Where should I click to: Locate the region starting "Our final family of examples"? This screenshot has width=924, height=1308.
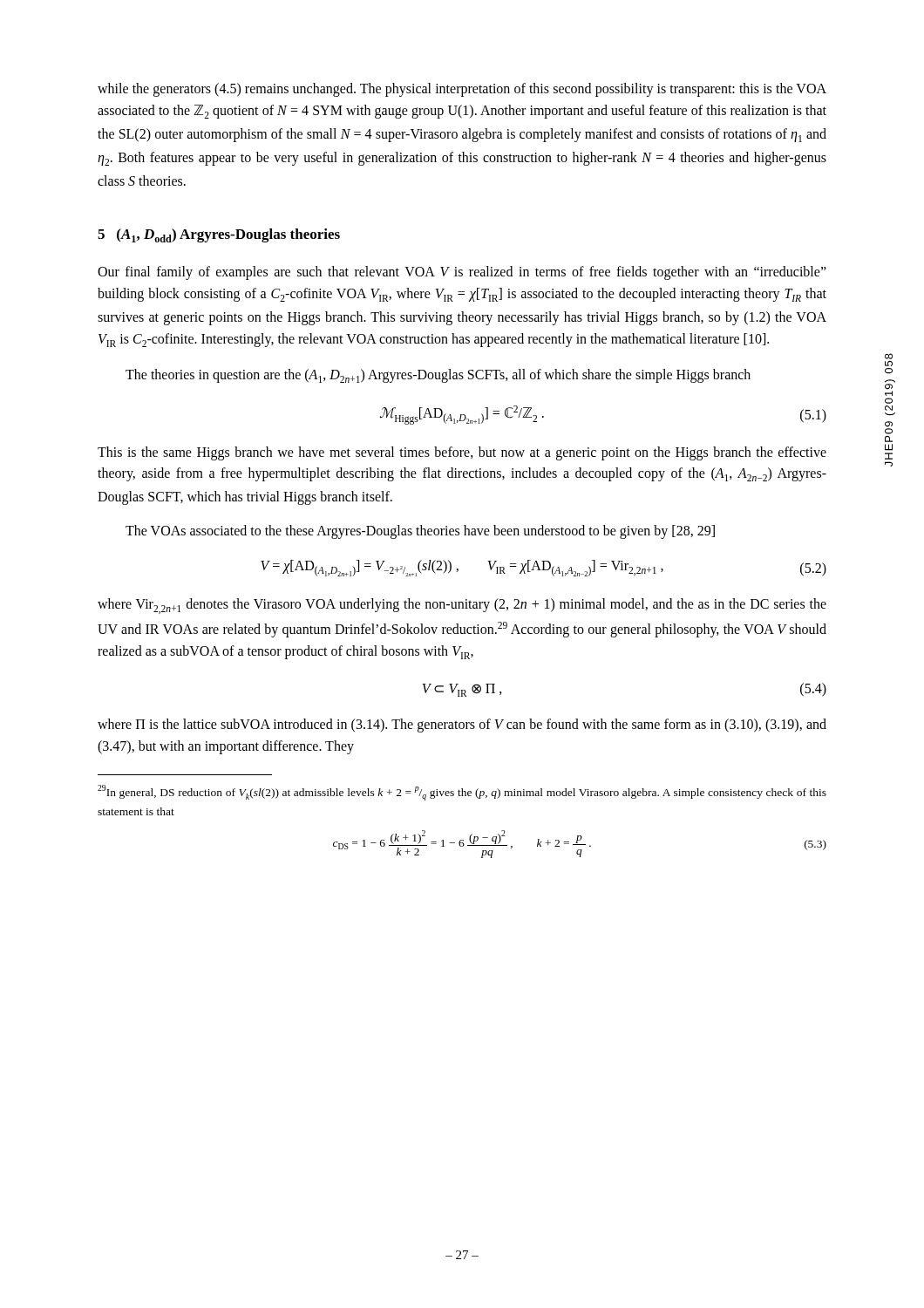462,307
